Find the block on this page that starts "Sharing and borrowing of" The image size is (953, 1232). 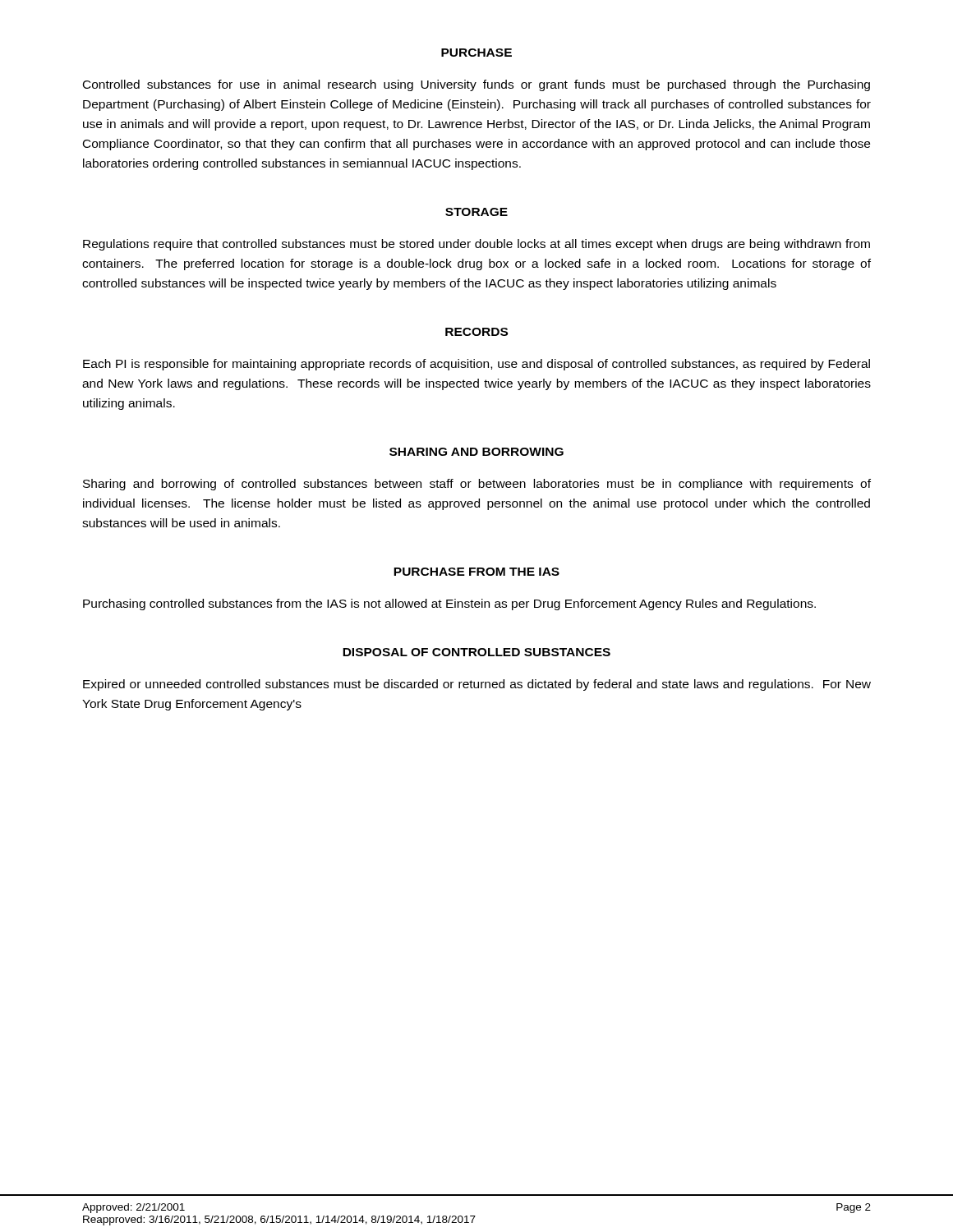[x=476, y=503]
